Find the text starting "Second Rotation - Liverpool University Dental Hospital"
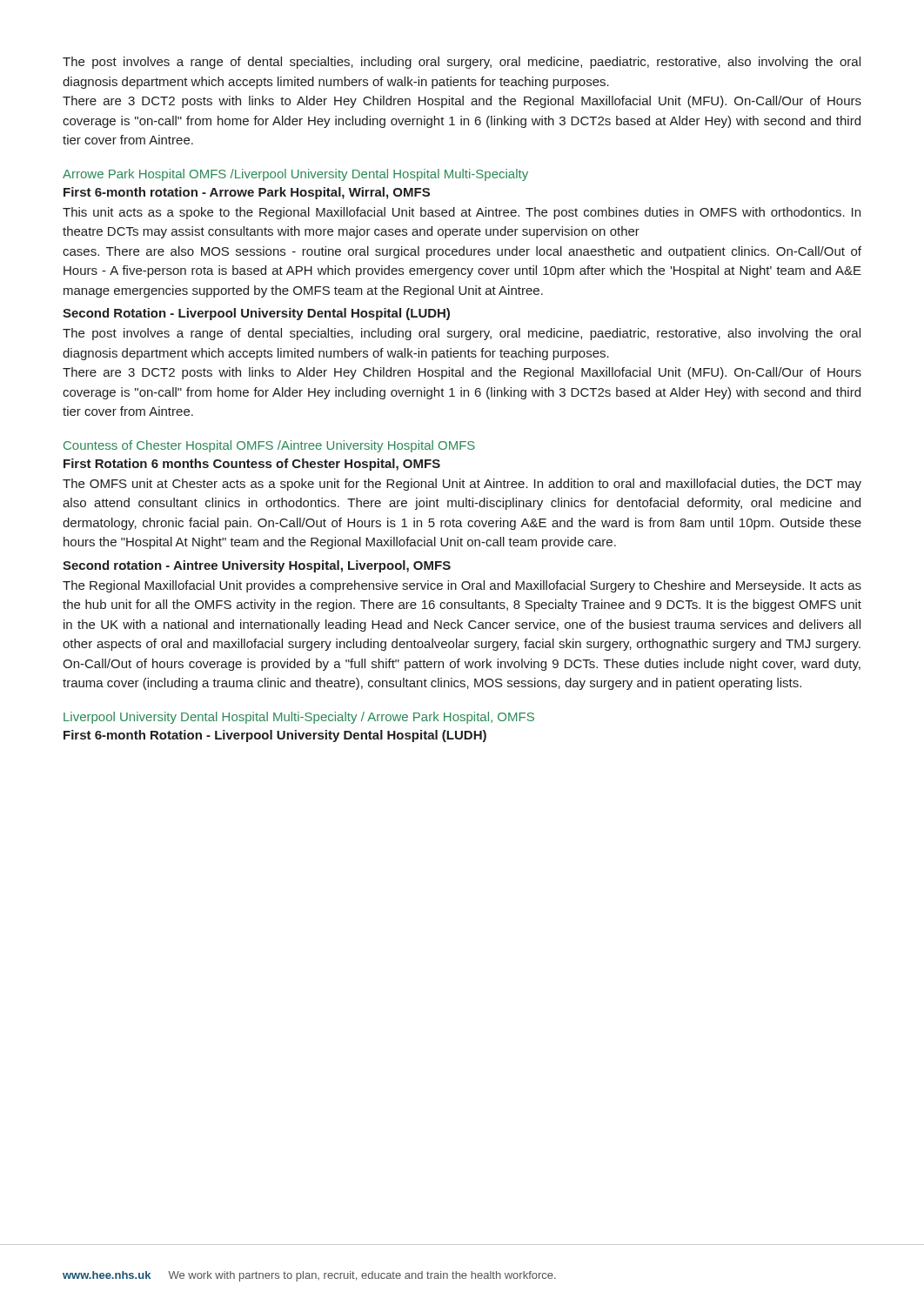 pos(257,313)
